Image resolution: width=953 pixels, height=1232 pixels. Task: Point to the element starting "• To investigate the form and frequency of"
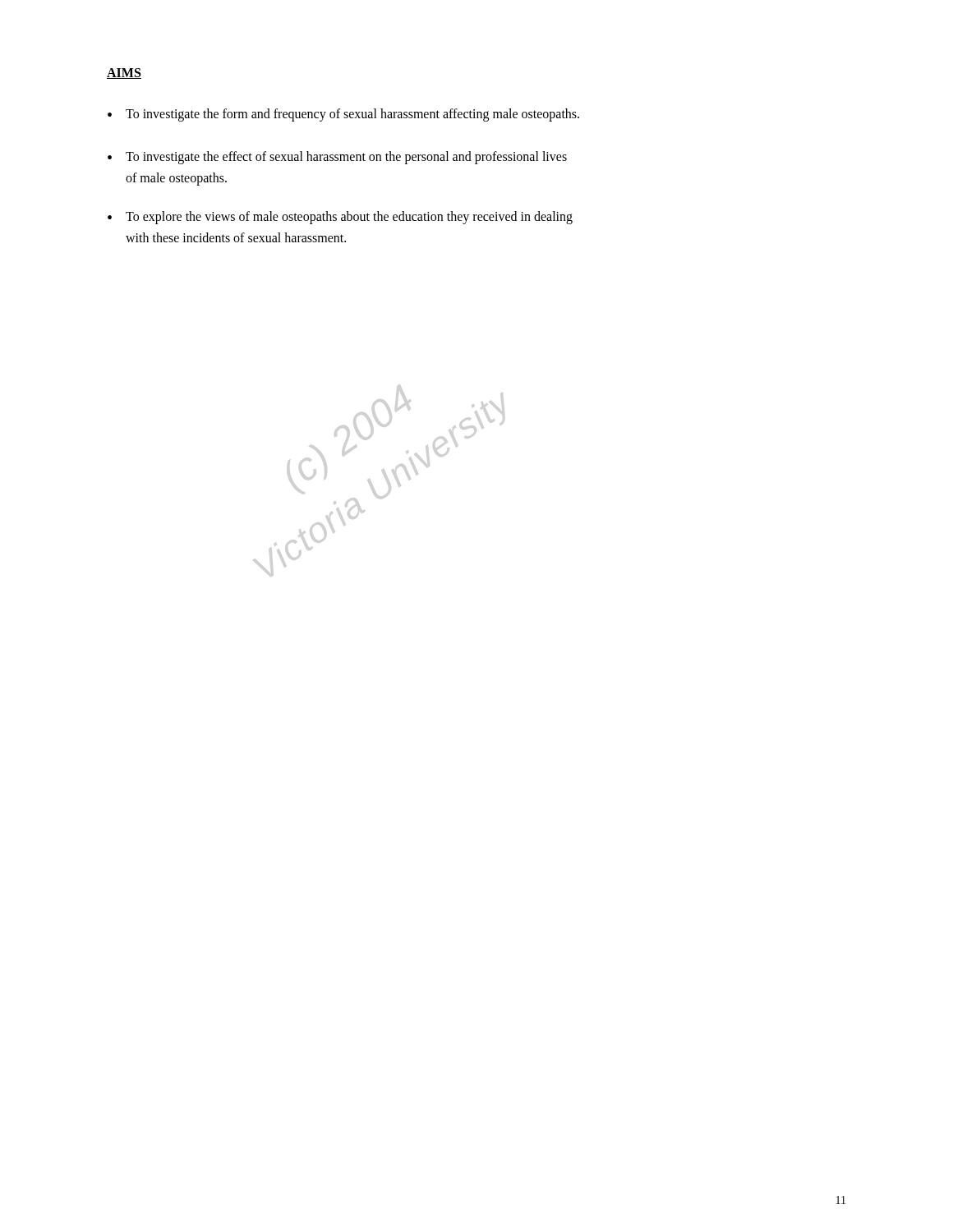click(x=343, y=116)
